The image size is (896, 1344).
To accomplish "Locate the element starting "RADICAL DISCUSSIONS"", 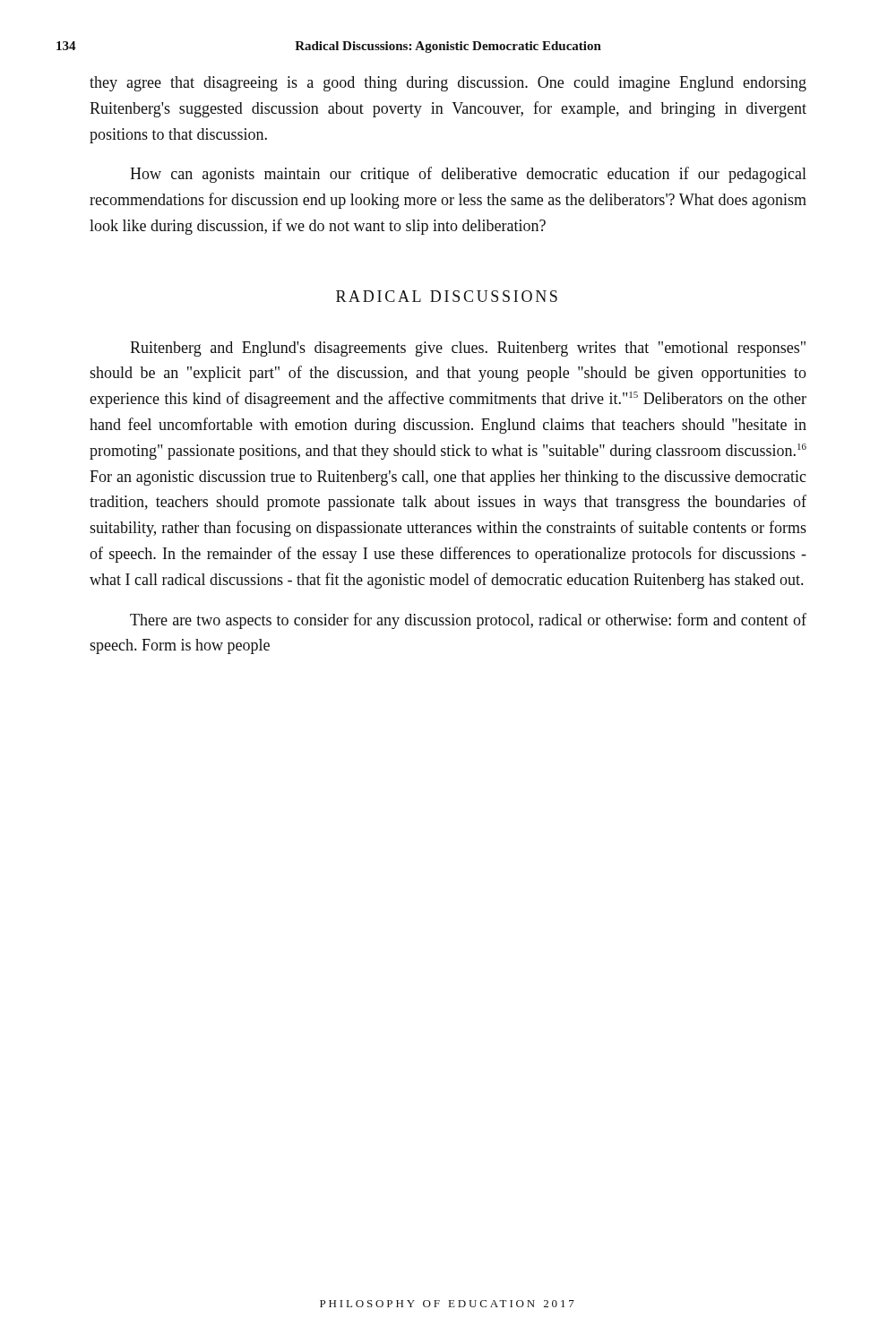I will (448, 296).
